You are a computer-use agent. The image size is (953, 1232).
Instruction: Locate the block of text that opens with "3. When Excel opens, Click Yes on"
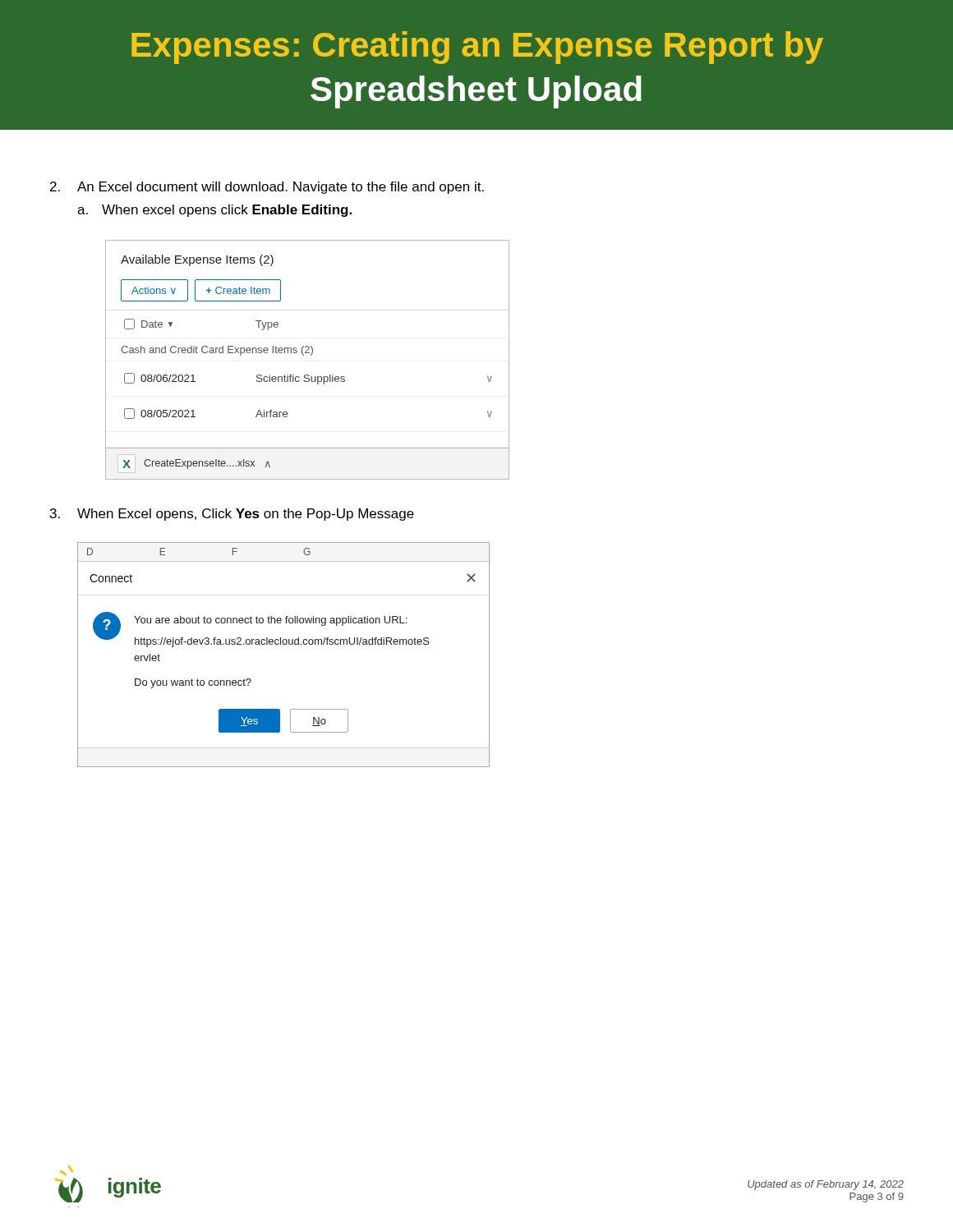[232, 515]
